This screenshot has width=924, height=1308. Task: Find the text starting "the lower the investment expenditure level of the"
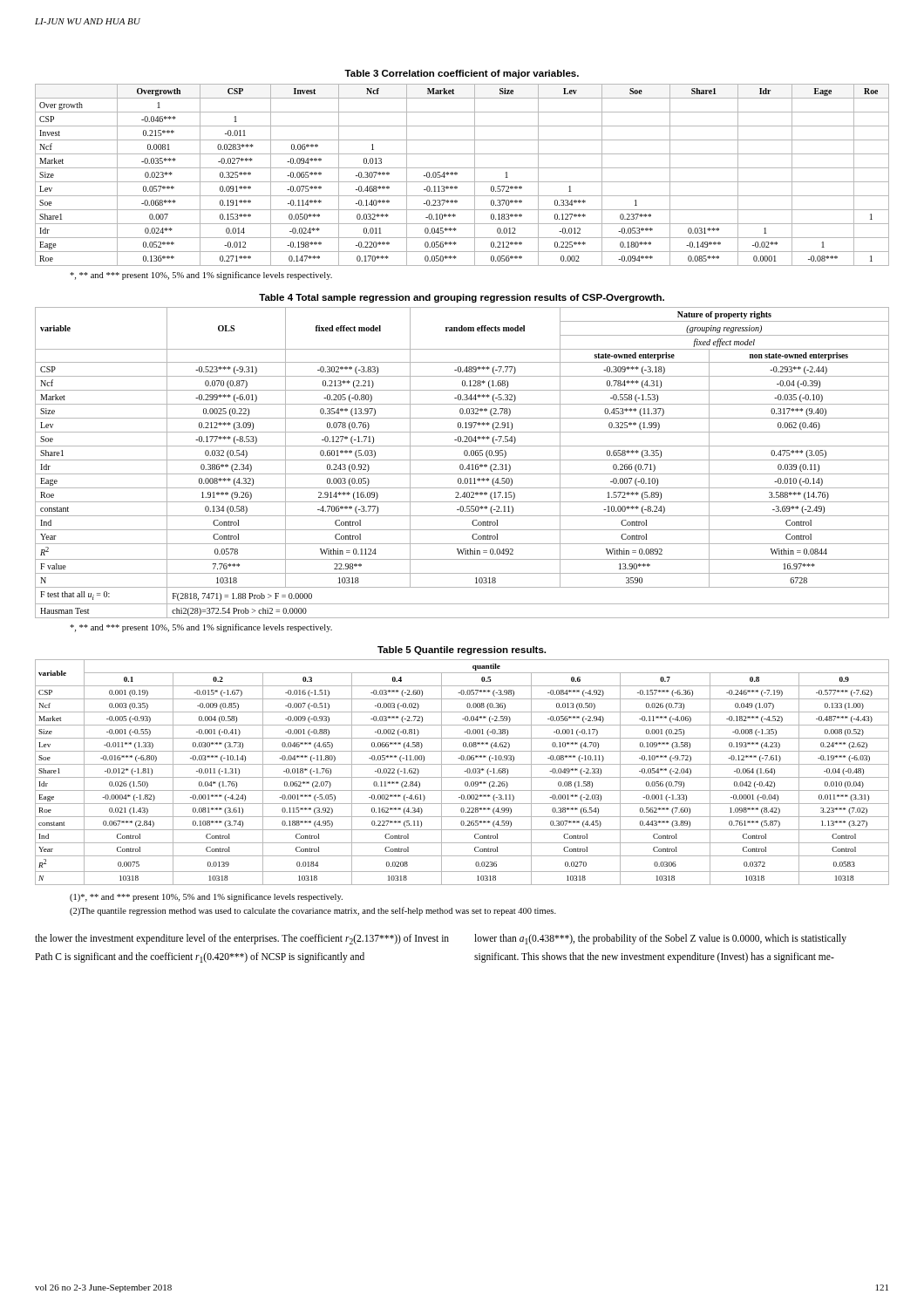242,949
